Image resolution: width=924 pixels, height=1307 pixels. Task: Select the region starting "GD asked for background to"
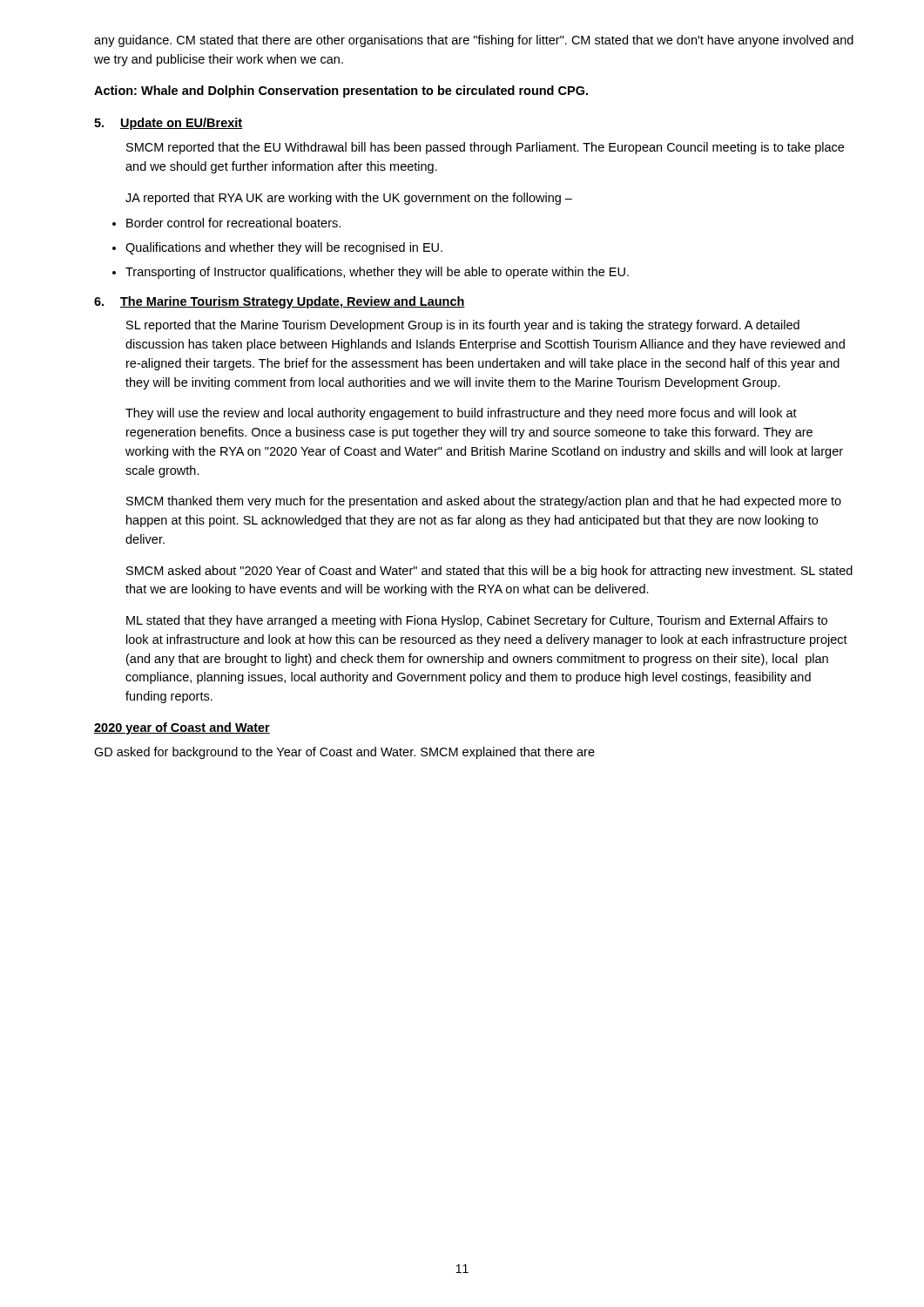344,752
